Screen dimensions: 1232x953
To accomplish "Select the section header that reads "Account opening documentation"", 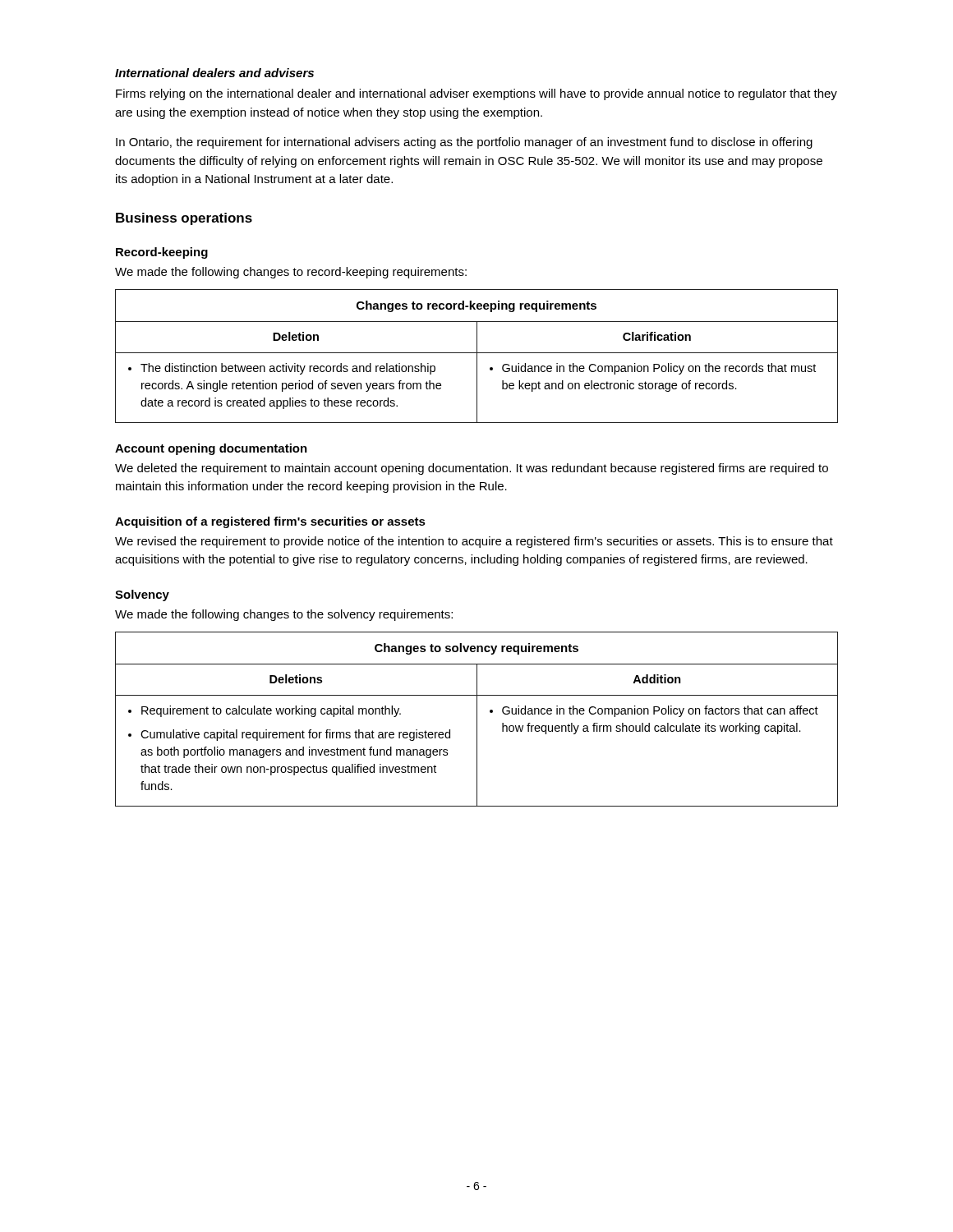I will (x=211, y=448).
